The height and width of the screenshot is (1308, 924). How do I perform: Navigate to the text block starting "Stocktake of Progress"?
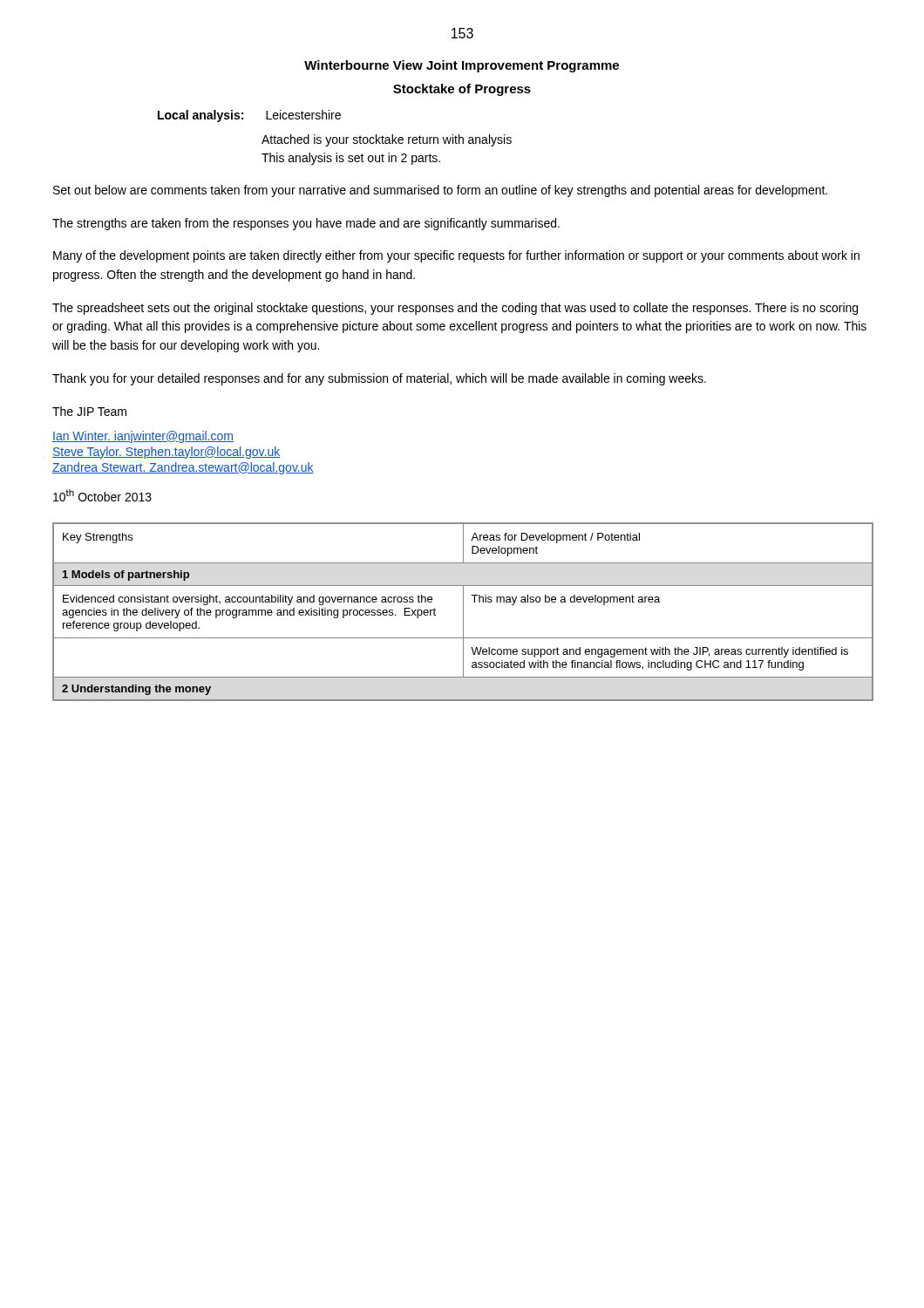pos(462,88)
